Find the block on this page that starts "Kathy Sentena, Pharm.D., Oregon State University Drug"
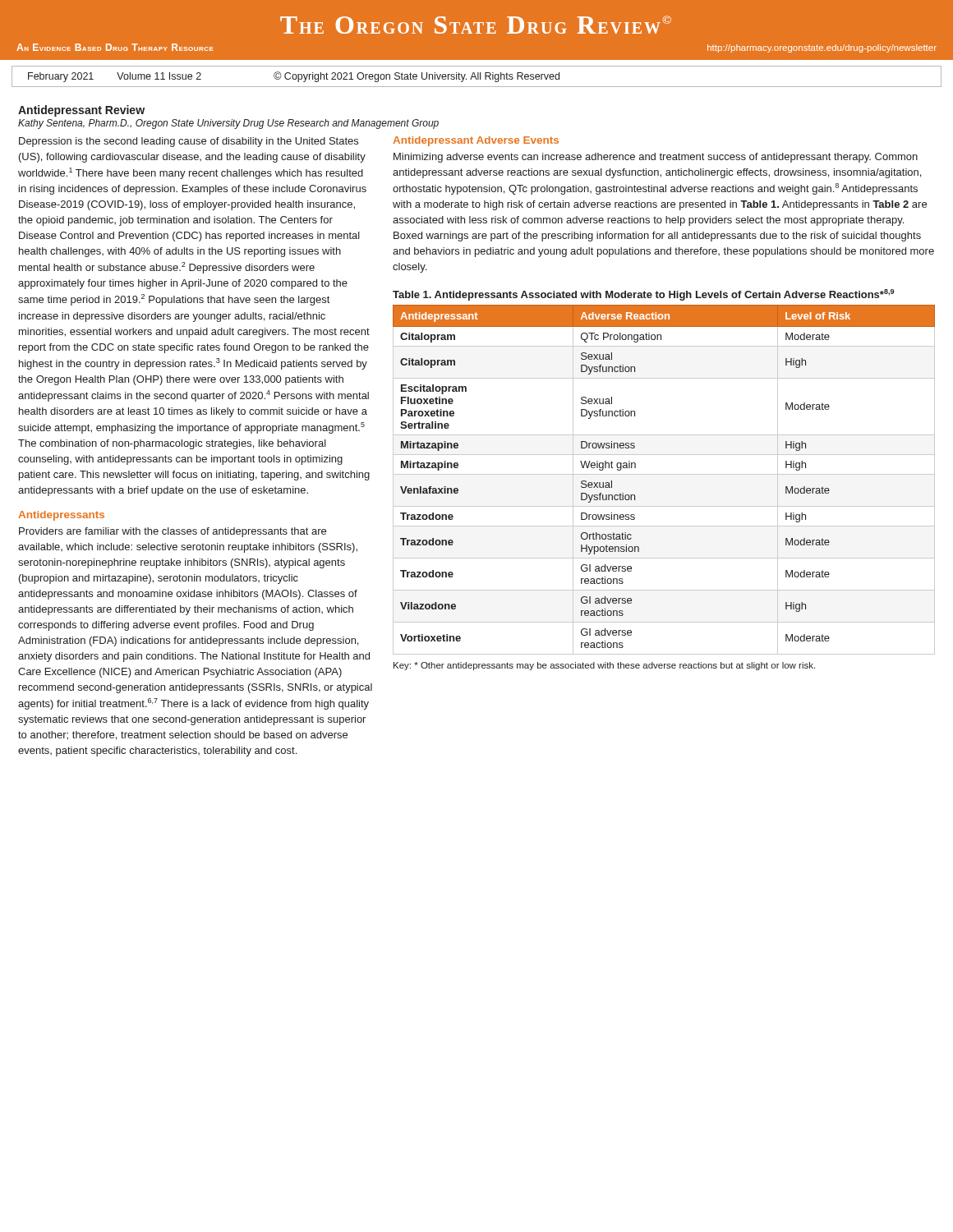The height and width of the screenshot is (1232, 953). pos(229,123)
